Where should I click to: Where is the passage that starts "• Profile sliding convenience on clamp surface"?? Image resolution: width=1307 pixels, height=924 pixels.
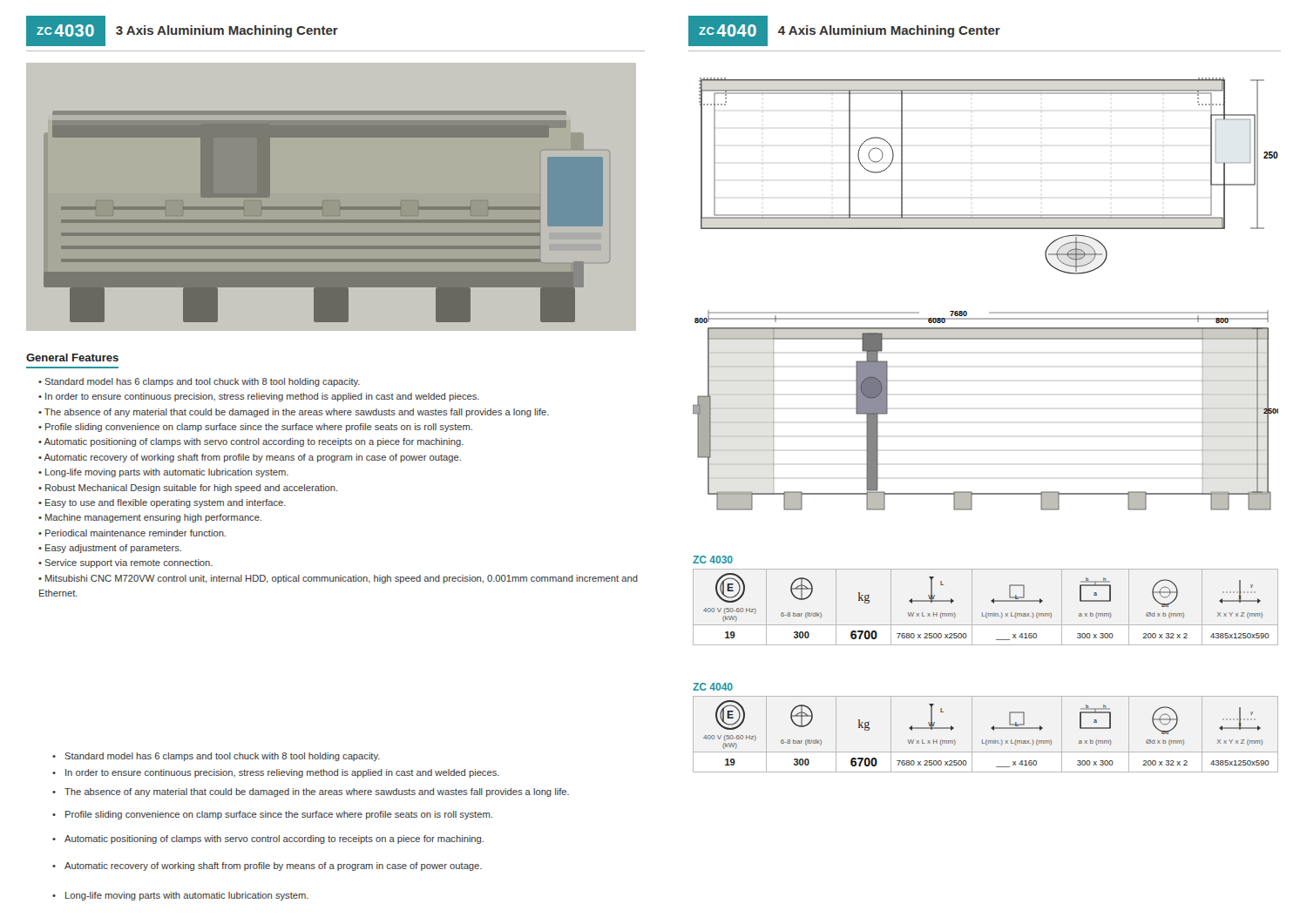pos(256,427)
